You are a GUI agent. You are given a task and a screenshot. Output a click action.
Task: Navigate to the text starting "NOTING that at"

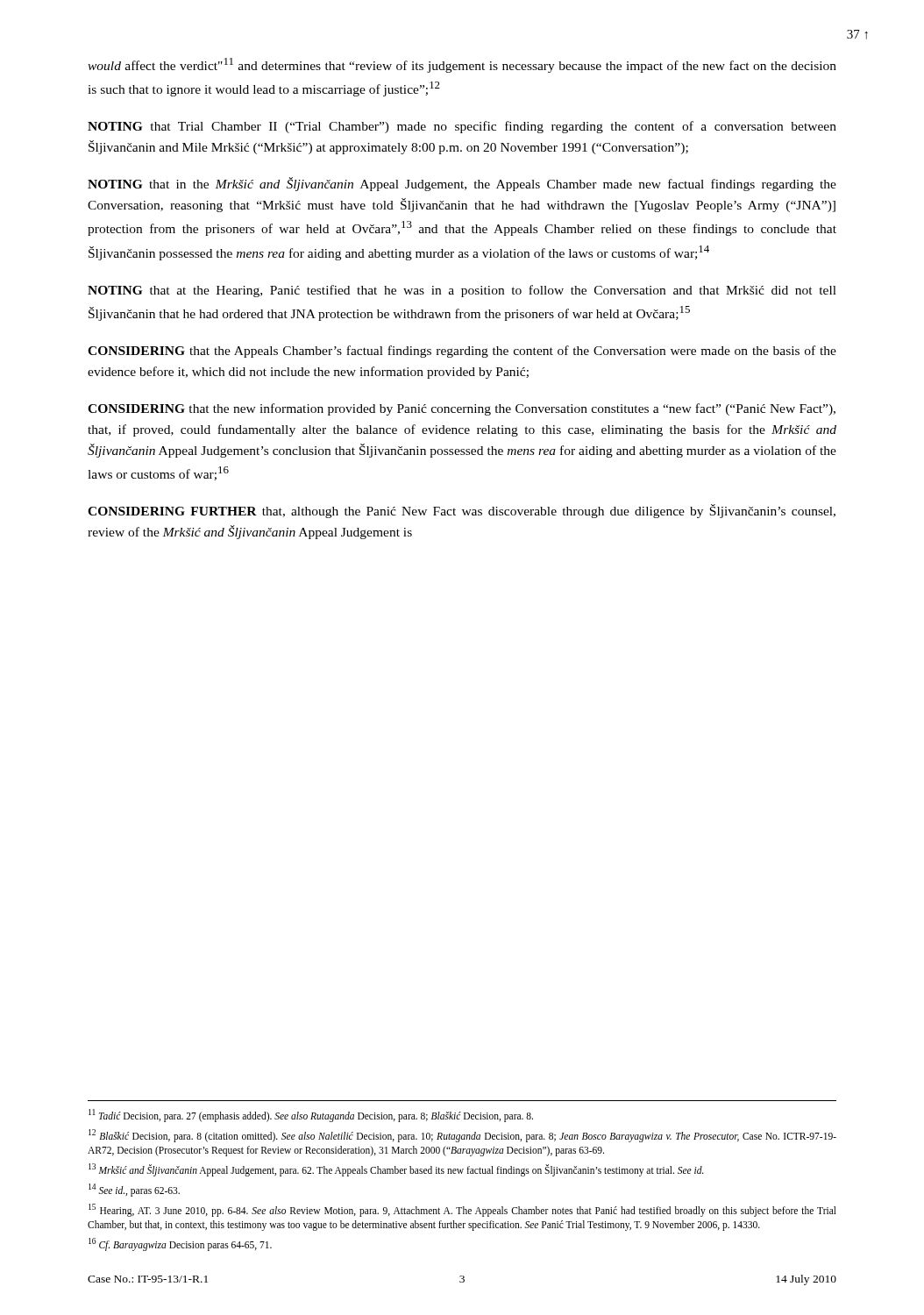click(x=462, y=301)
